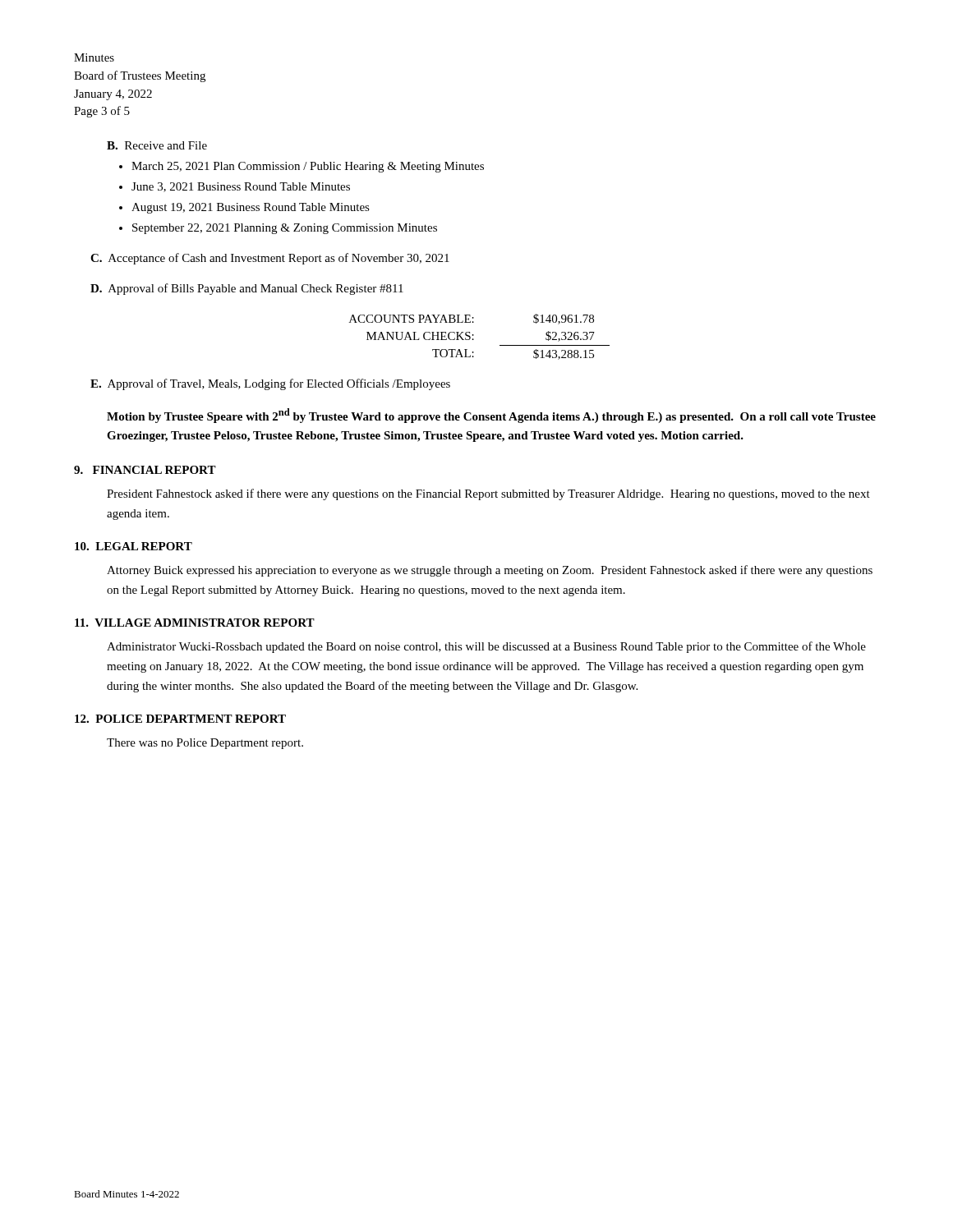
Task: Click on the region starting "10. LEGAL REPORT"
Action: point(133,546)
